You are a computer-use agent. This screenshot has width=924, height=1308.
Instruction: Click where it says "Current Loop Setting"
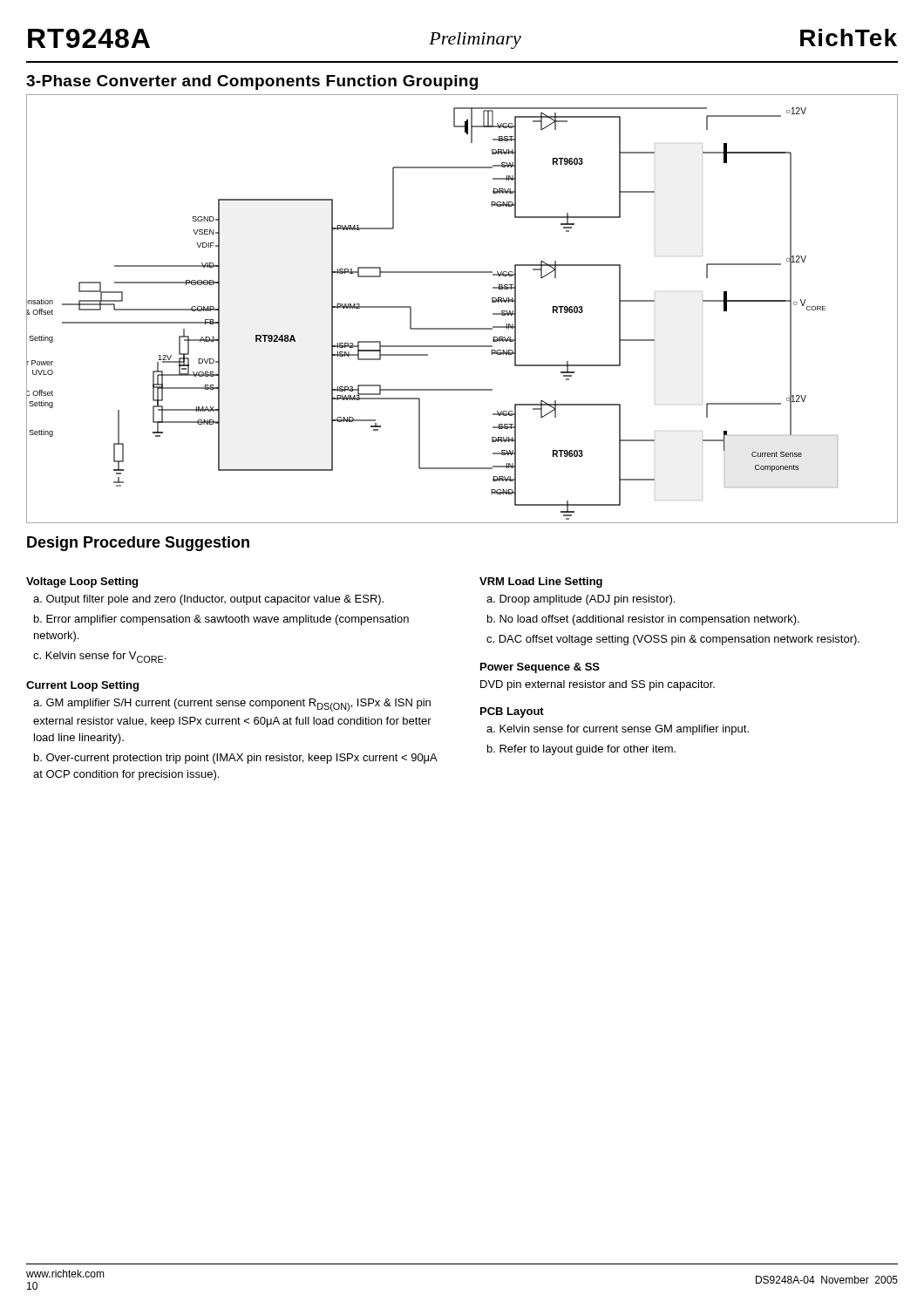click(x=83, y=685)
